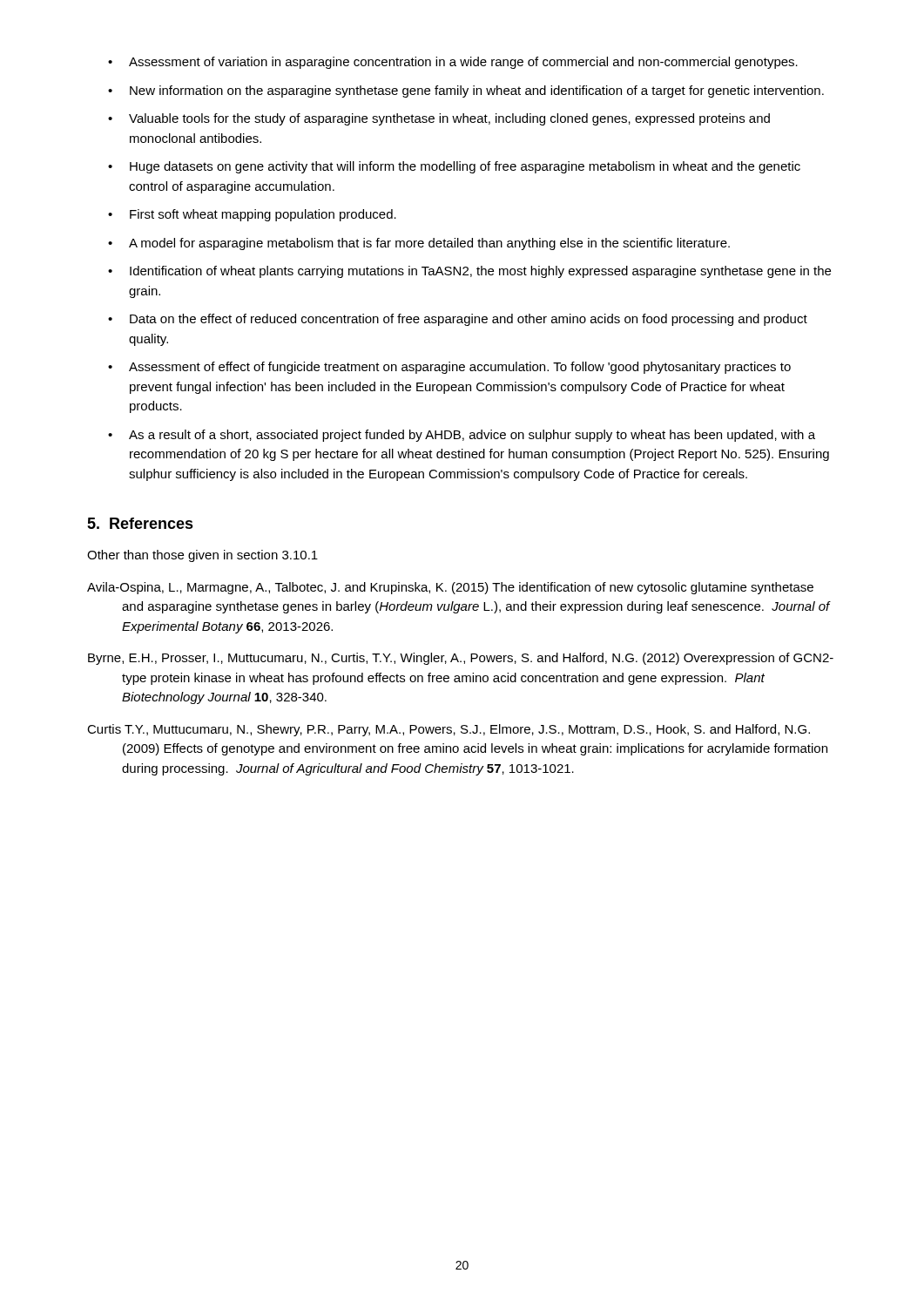This screenshot has width=924, height=1307.
Task: Point to "First soft wheat mapping population produced."
Action: pos(263,214)
